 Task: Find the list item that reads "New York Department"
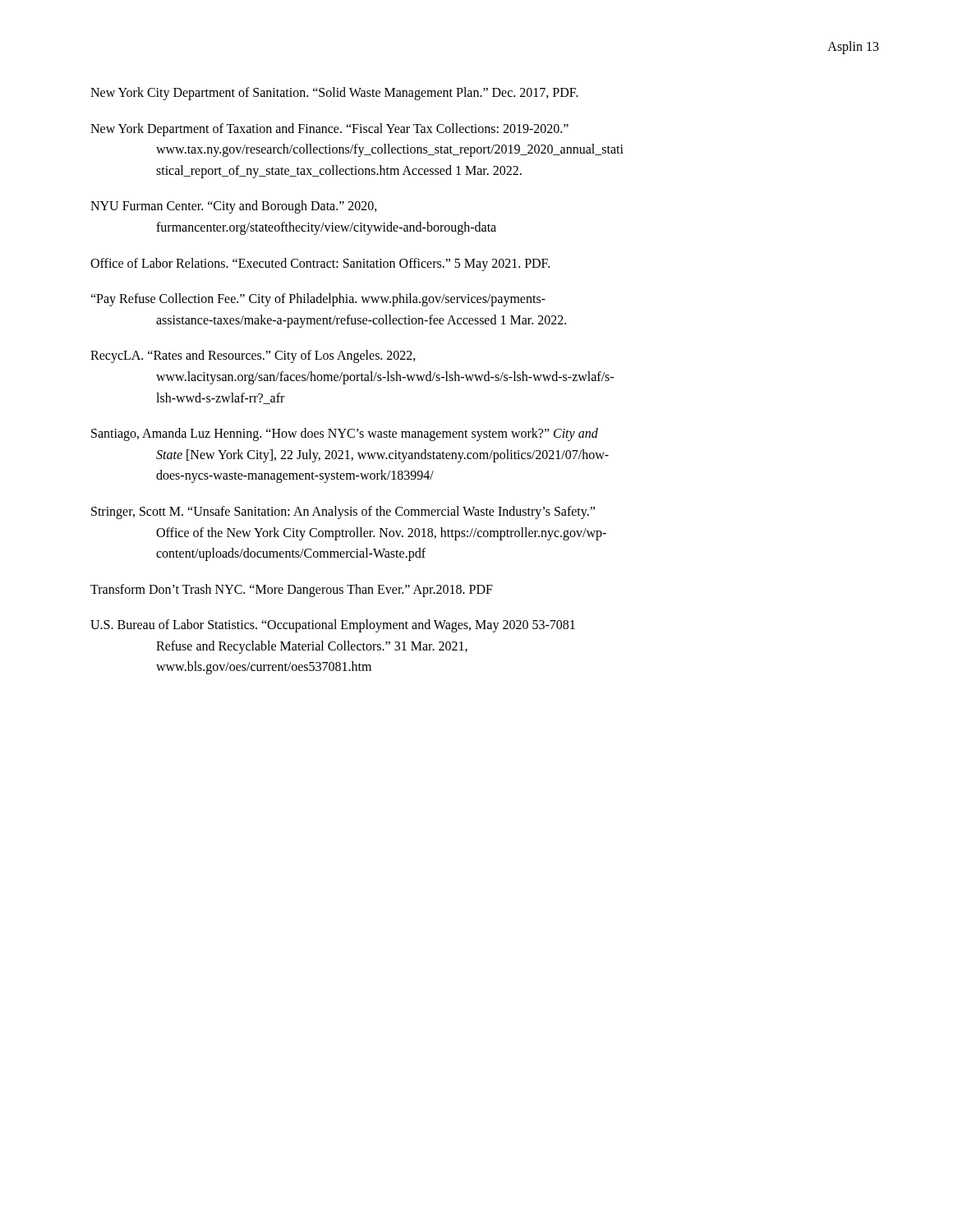pos(357,149)
